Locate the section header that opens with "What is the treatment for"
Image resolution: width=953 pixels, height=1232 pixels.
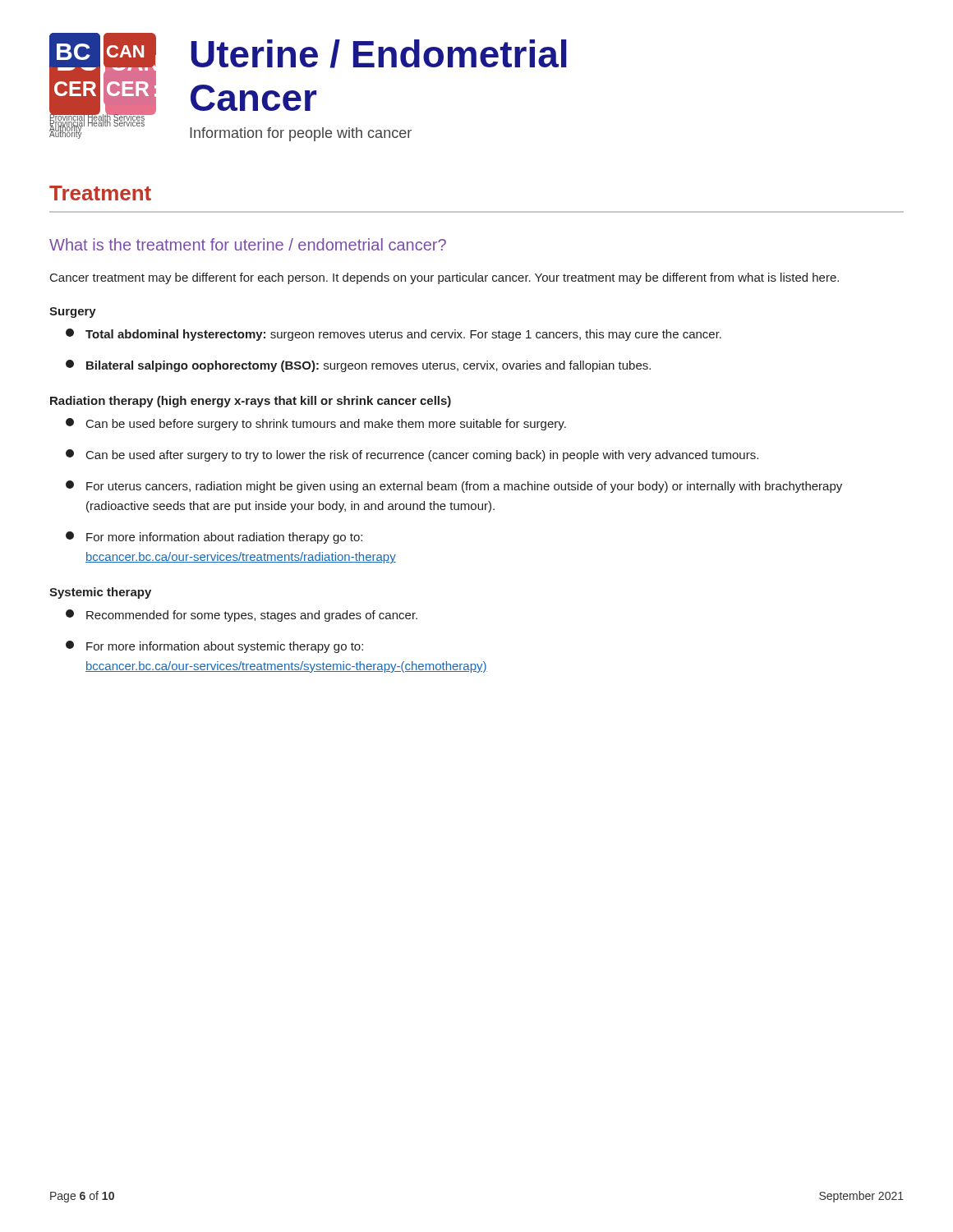click(248, 245)
